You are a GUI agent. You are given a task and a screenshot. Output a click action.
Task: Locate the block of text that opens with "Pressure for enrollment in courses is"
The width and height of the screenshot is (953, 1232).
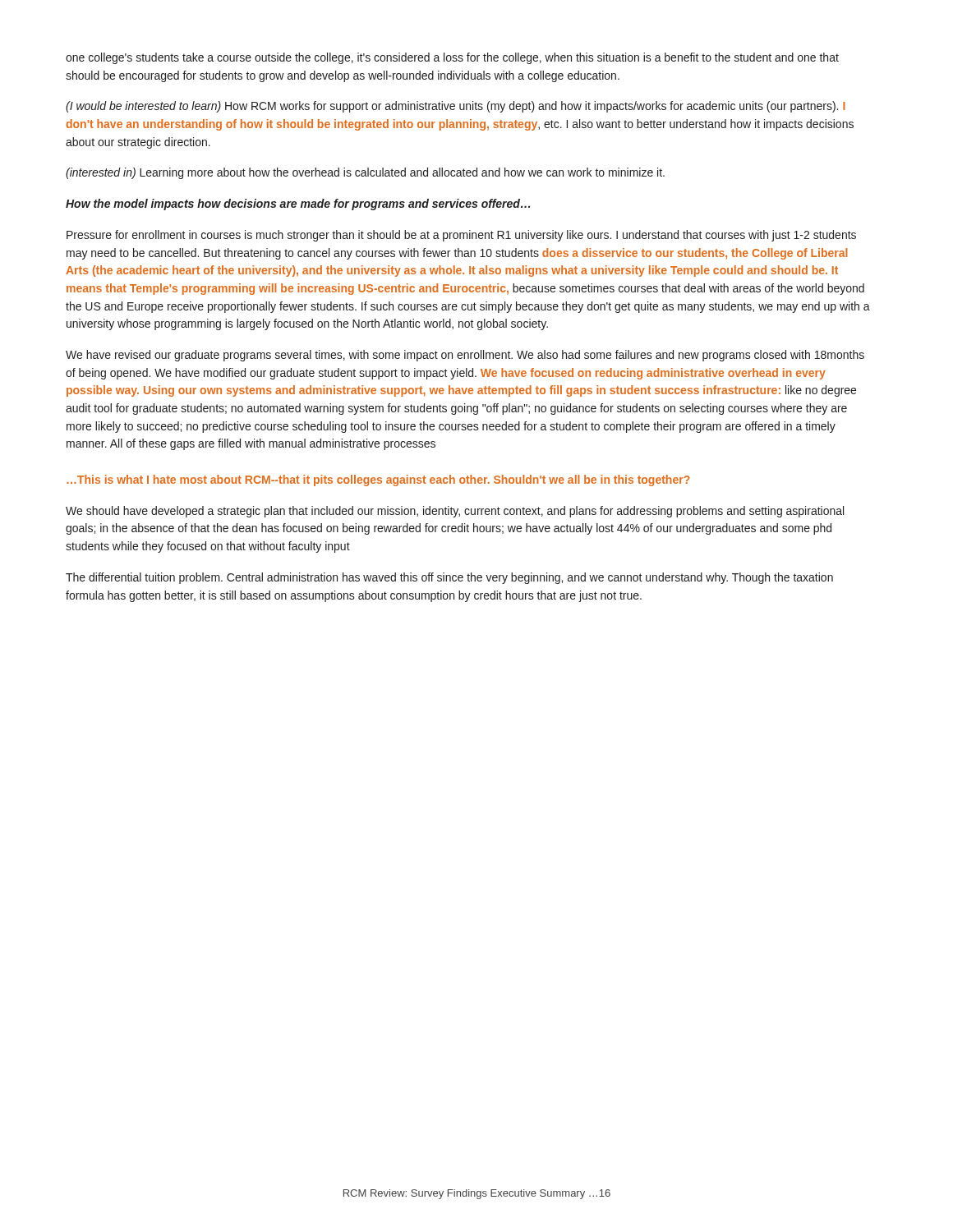[x=468, y=279]
